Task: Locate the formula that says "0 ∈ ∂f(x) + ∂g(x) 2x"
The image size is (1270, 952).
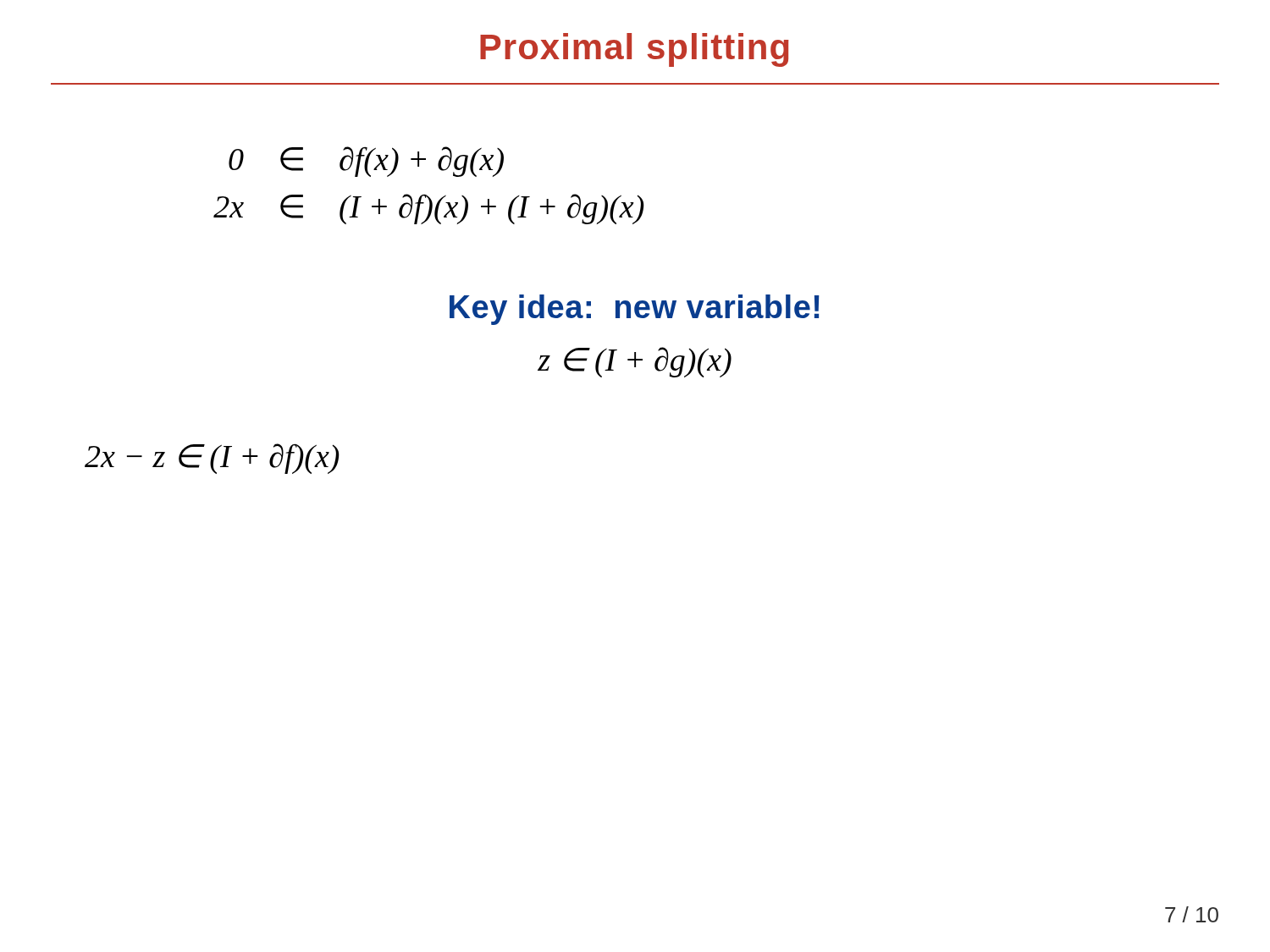Action: click(x=415, y=183)
